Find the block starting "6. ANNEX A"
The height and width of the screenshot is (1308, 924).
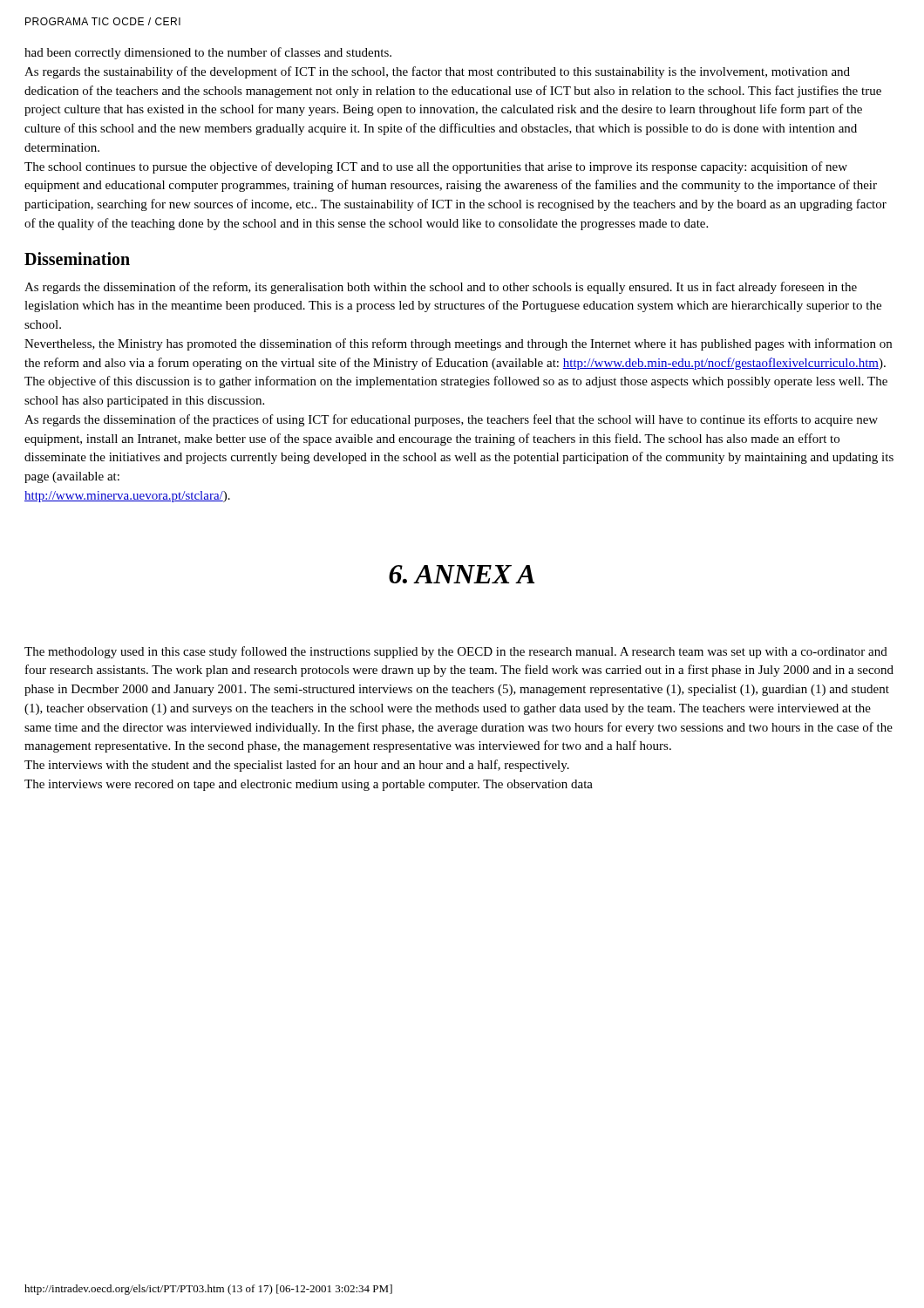[x=462, y=573]
